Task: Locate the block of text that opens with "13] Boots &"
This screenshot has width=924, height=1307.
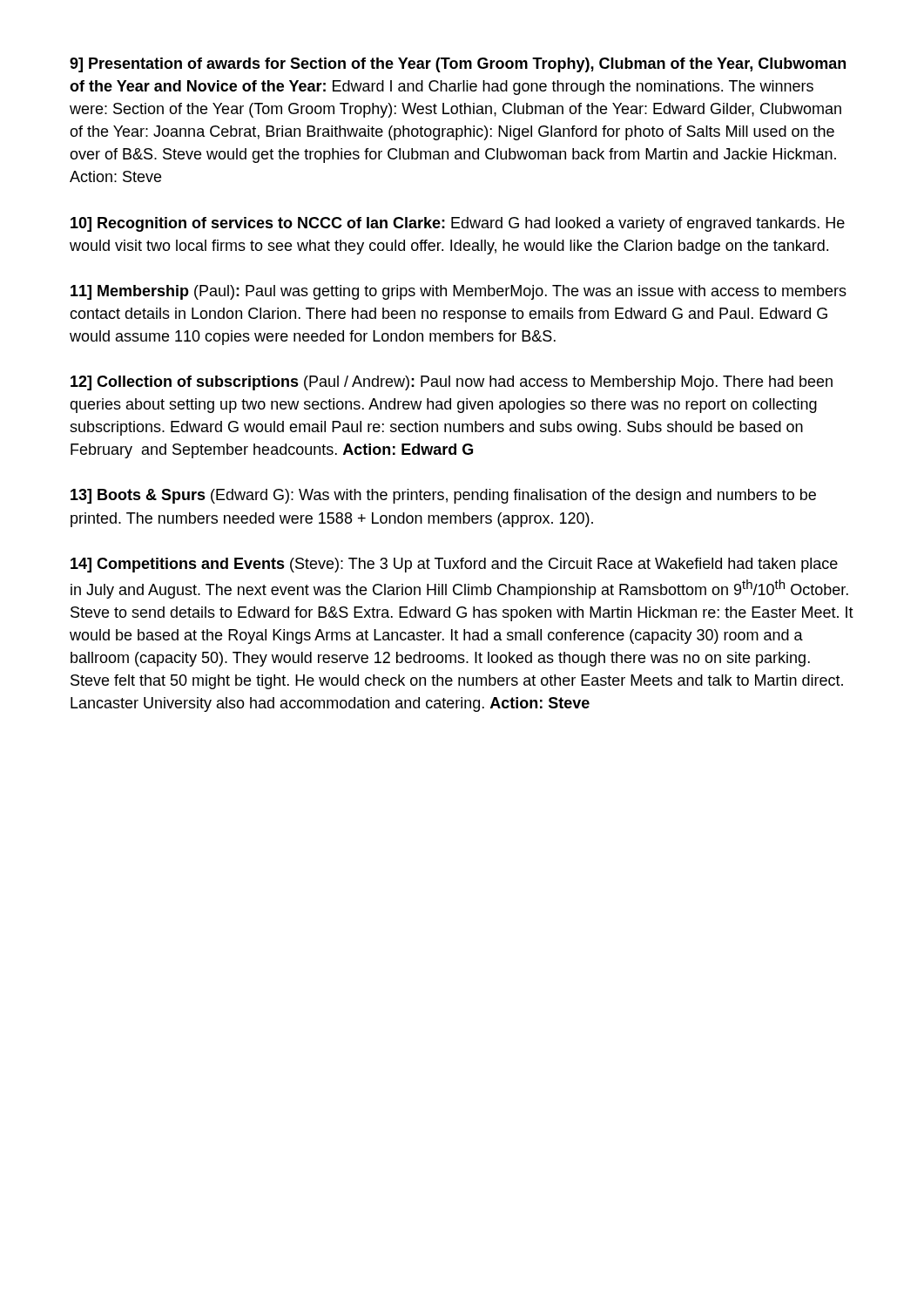Action: pos(443,507)
